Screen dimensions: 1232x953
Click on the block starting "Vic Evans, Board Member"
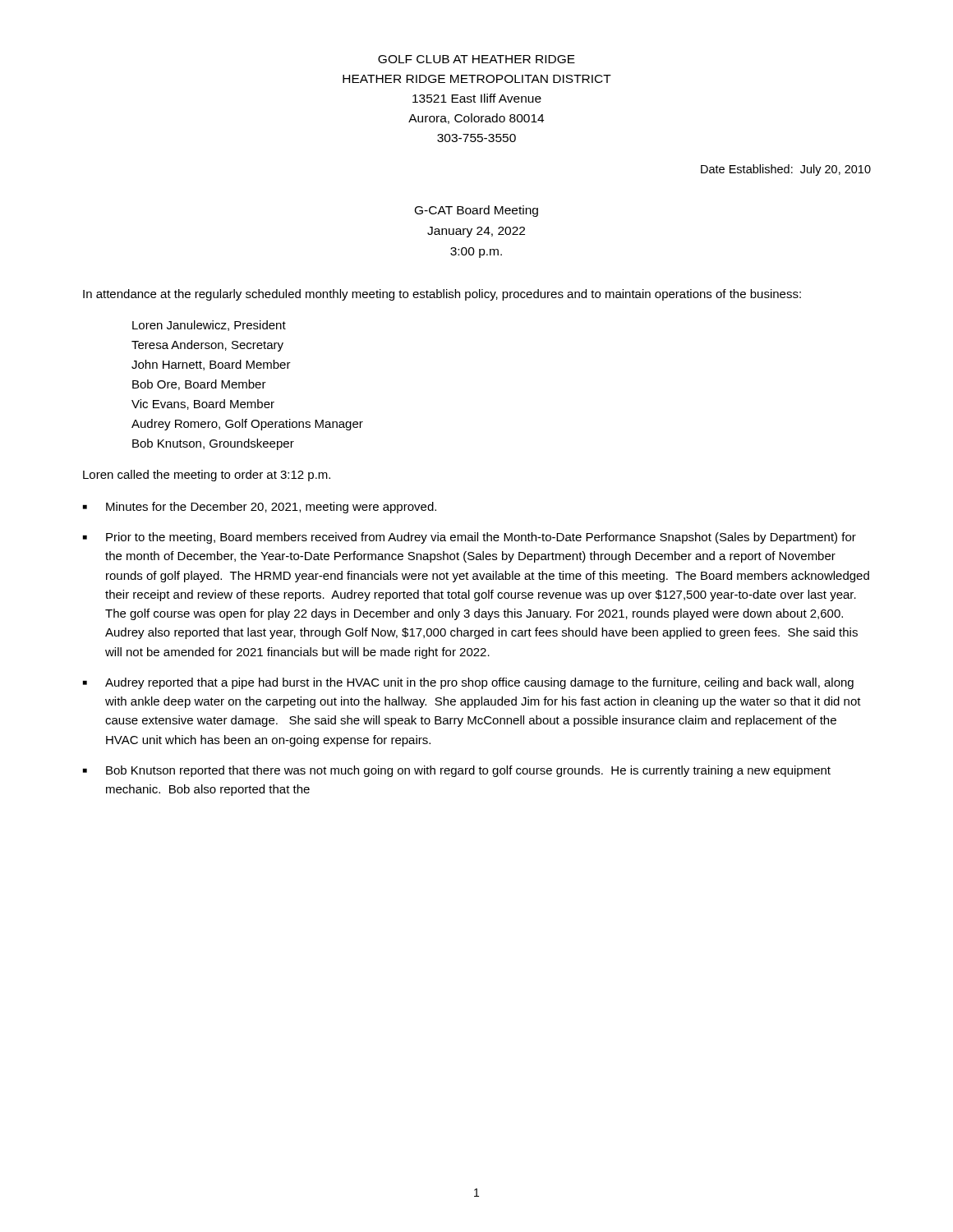[x=203, y=405]
